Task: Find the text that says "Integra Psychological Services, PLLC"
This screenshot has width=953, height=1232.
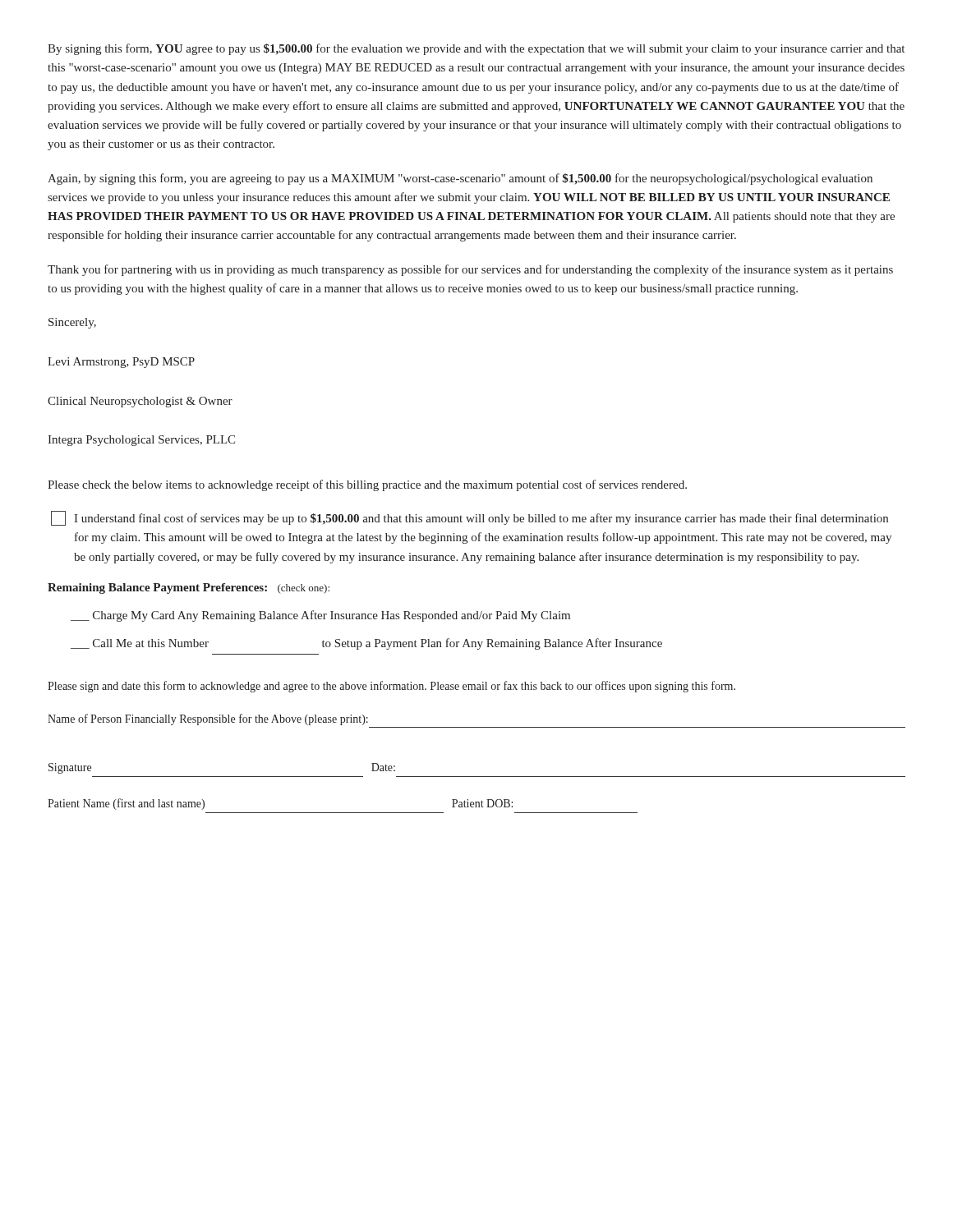Action: click(x=142, y=440)
